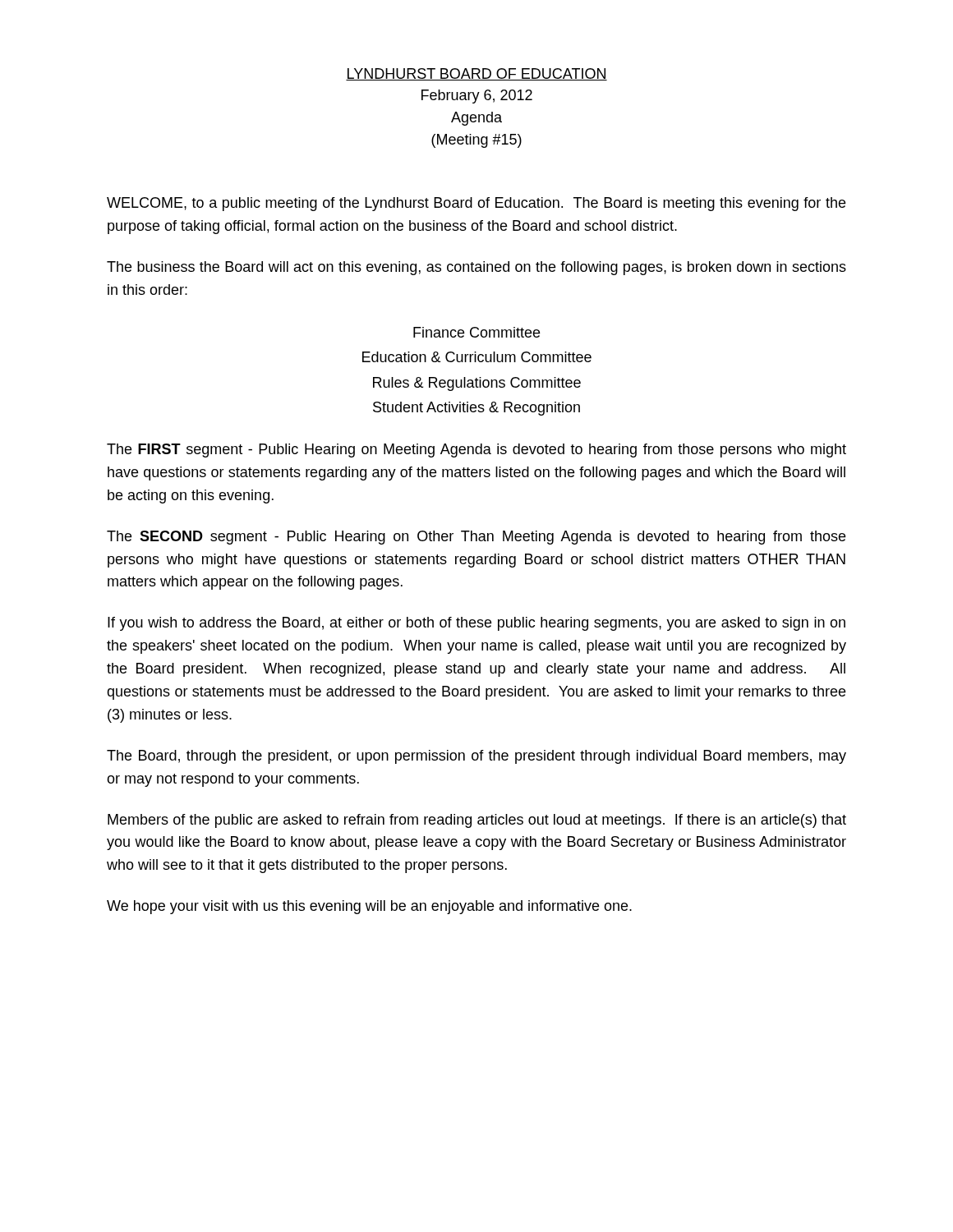The height and width of the screenshot is (1232, 953).
Task: Locate the passage starting "The SECOND segment - Public Hearing on"
Action: (x=476, y=559)
